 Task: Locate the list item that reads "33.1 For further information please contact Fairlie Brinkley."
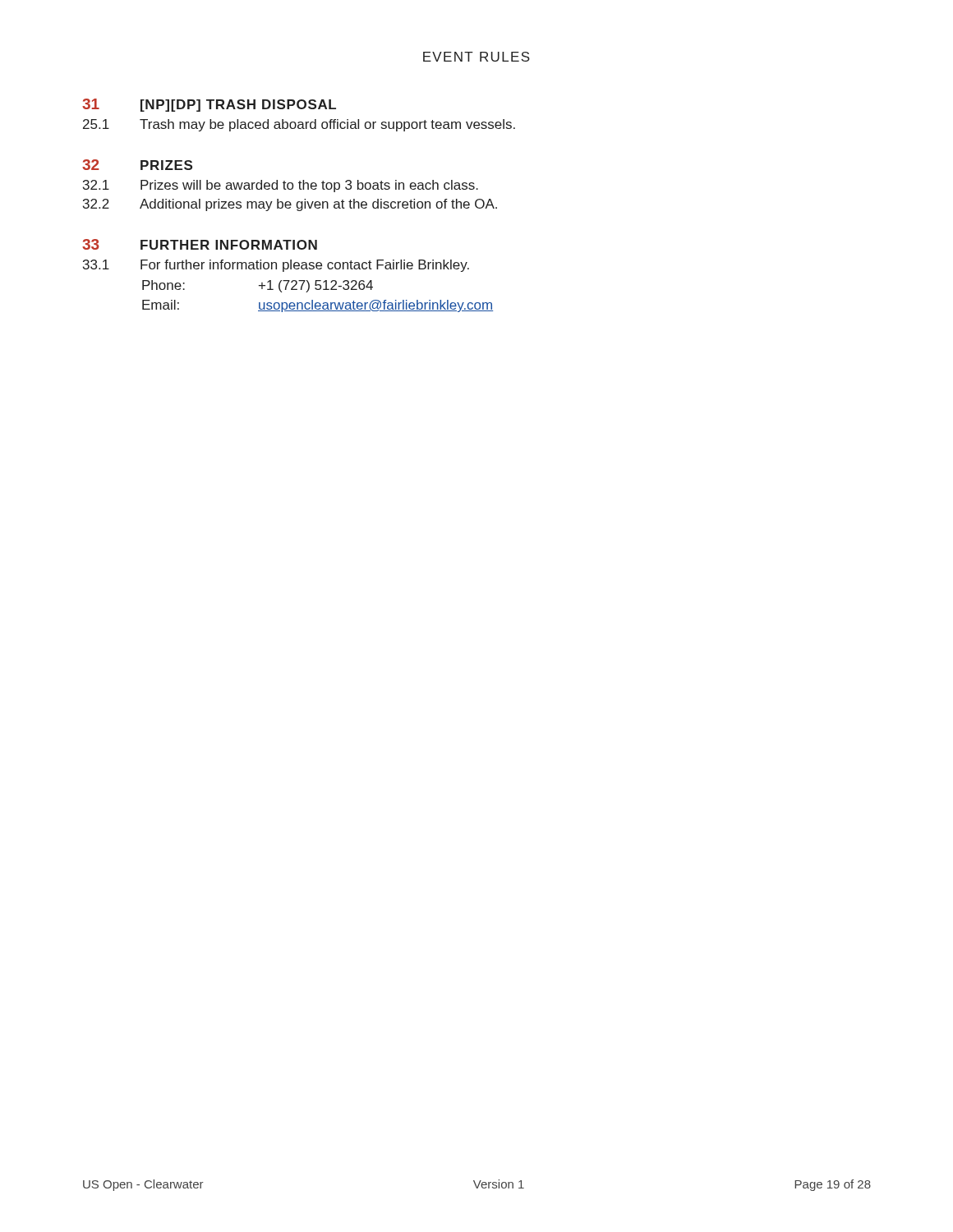pyautogui.click(x=288, y=287)
